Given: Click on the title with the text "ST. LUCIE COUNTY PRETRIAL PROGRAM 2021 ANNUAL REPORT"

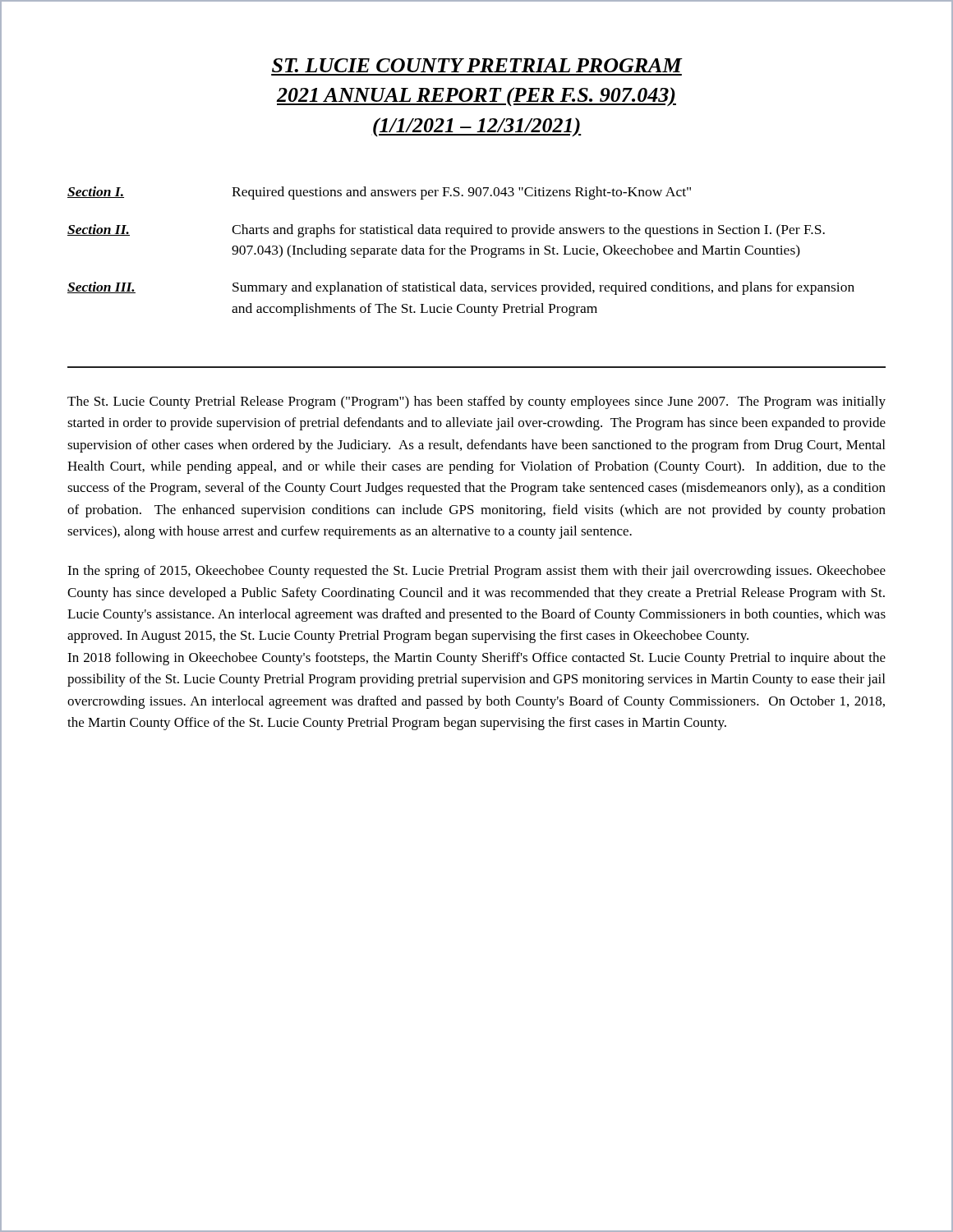Looking at the screenshot, I should click(x=476, y=96).
